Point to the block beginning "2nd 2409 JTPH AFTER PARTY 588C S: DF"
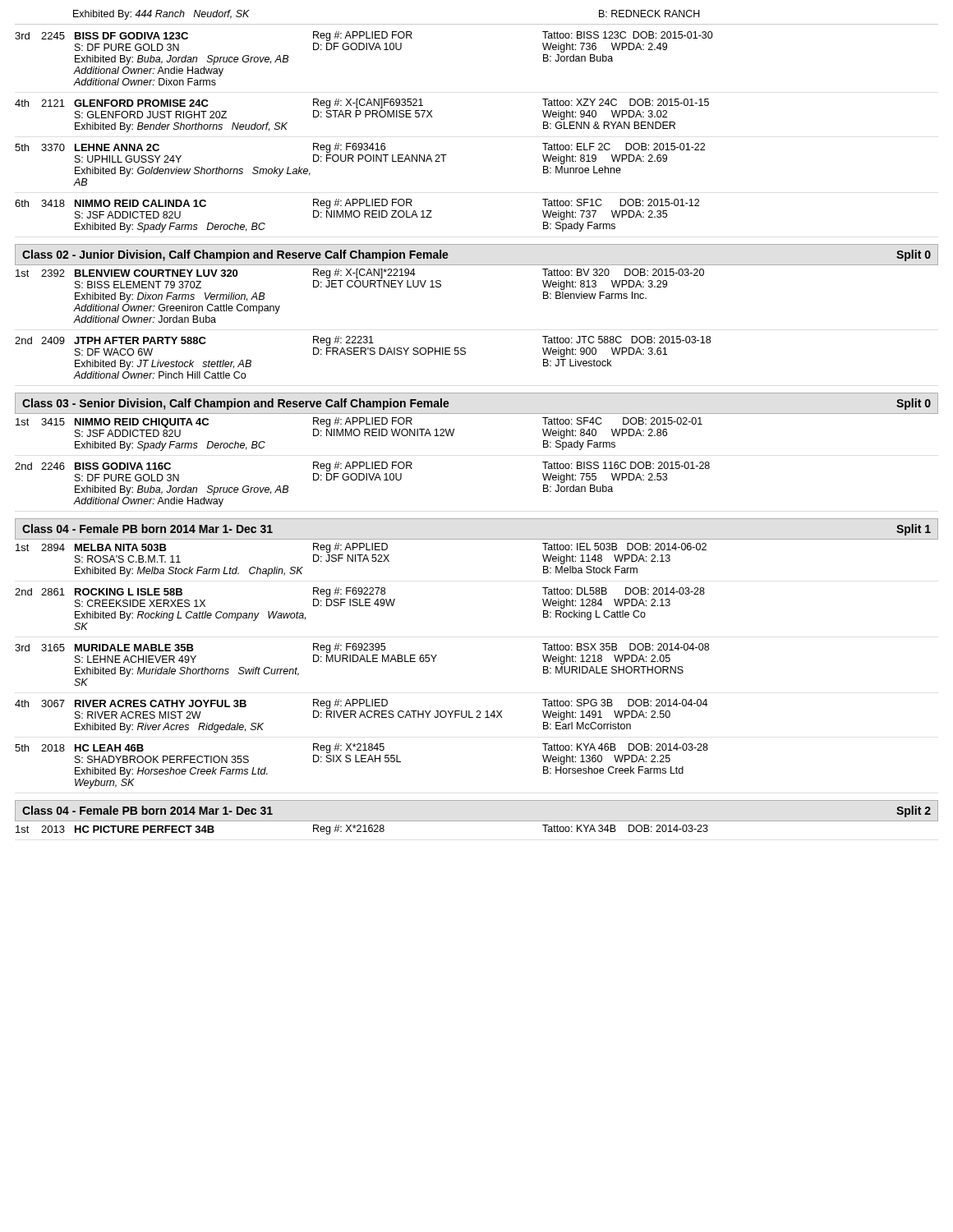 point(363,341)
